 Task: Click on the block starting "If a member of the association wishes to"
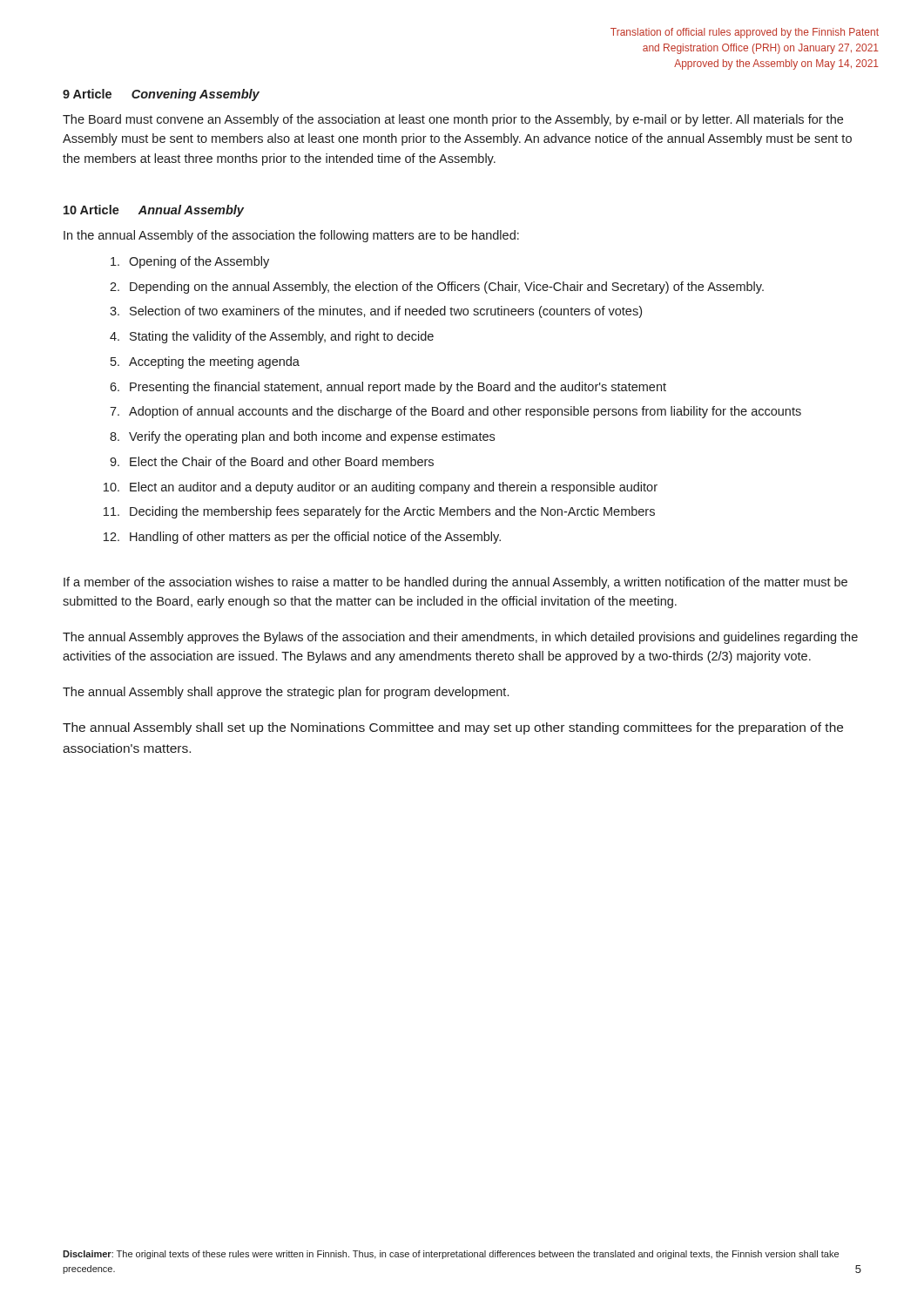pyautogui.click(x=455, y=592)
